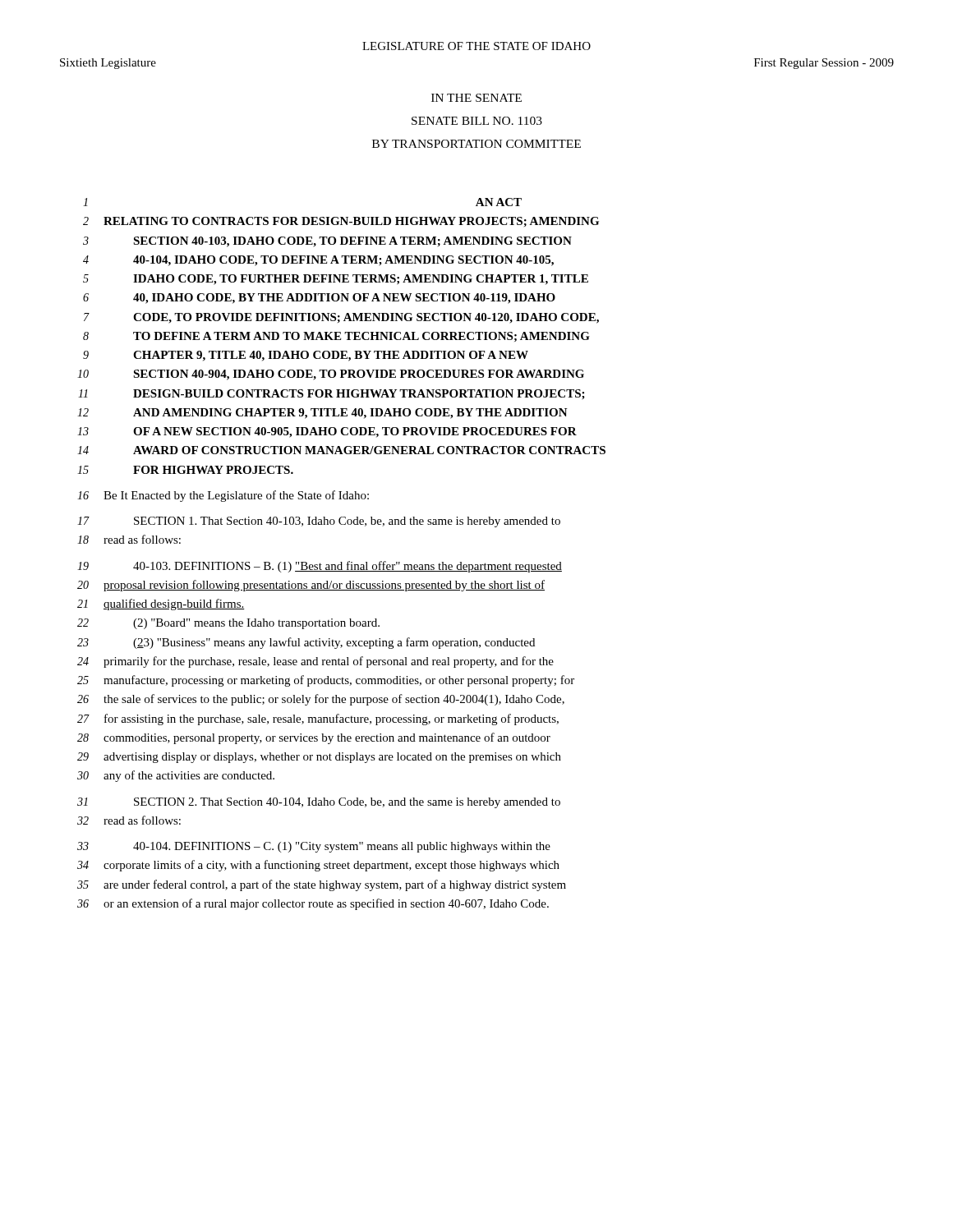The image size is (953, 1232).
Task: Find "IN THE SENATE" on this page
Action: pos(476,97)
